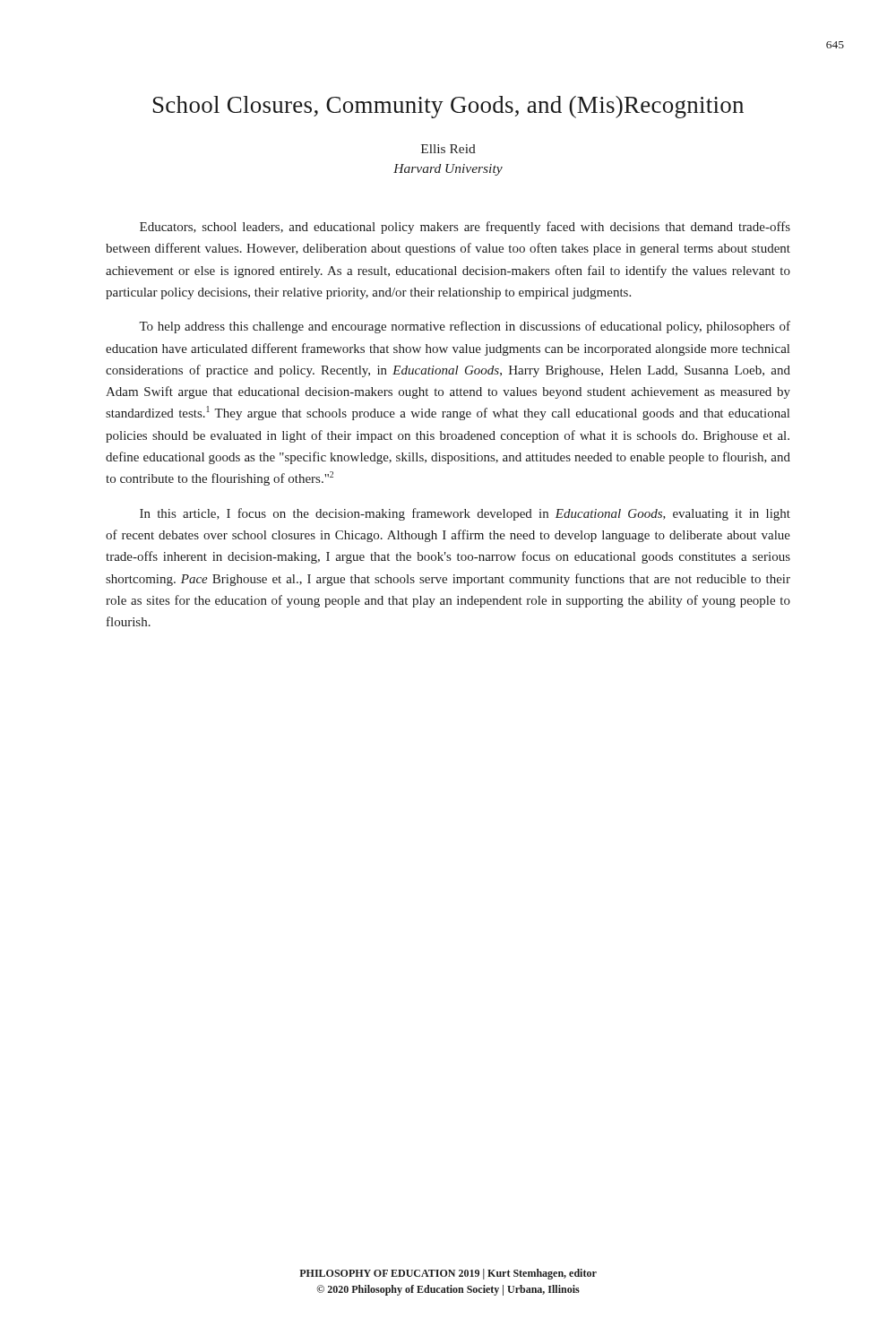Navigate to the element starting "Educators, school leaders, and educational policy"
The height and width of the screenshot is (1344, 896).
click(448, 259)
